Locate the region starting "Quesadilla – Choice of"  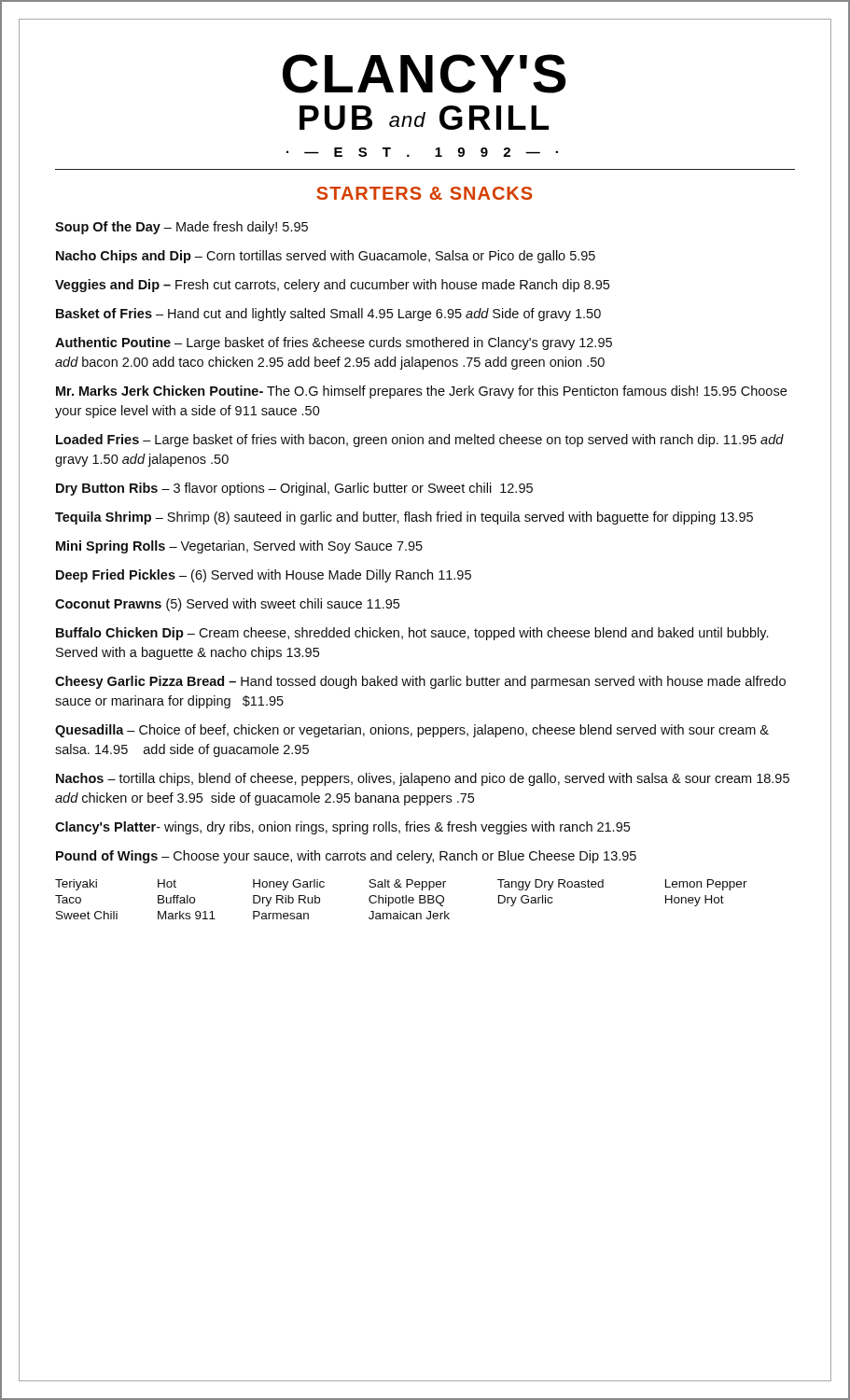tap(412, 740)
